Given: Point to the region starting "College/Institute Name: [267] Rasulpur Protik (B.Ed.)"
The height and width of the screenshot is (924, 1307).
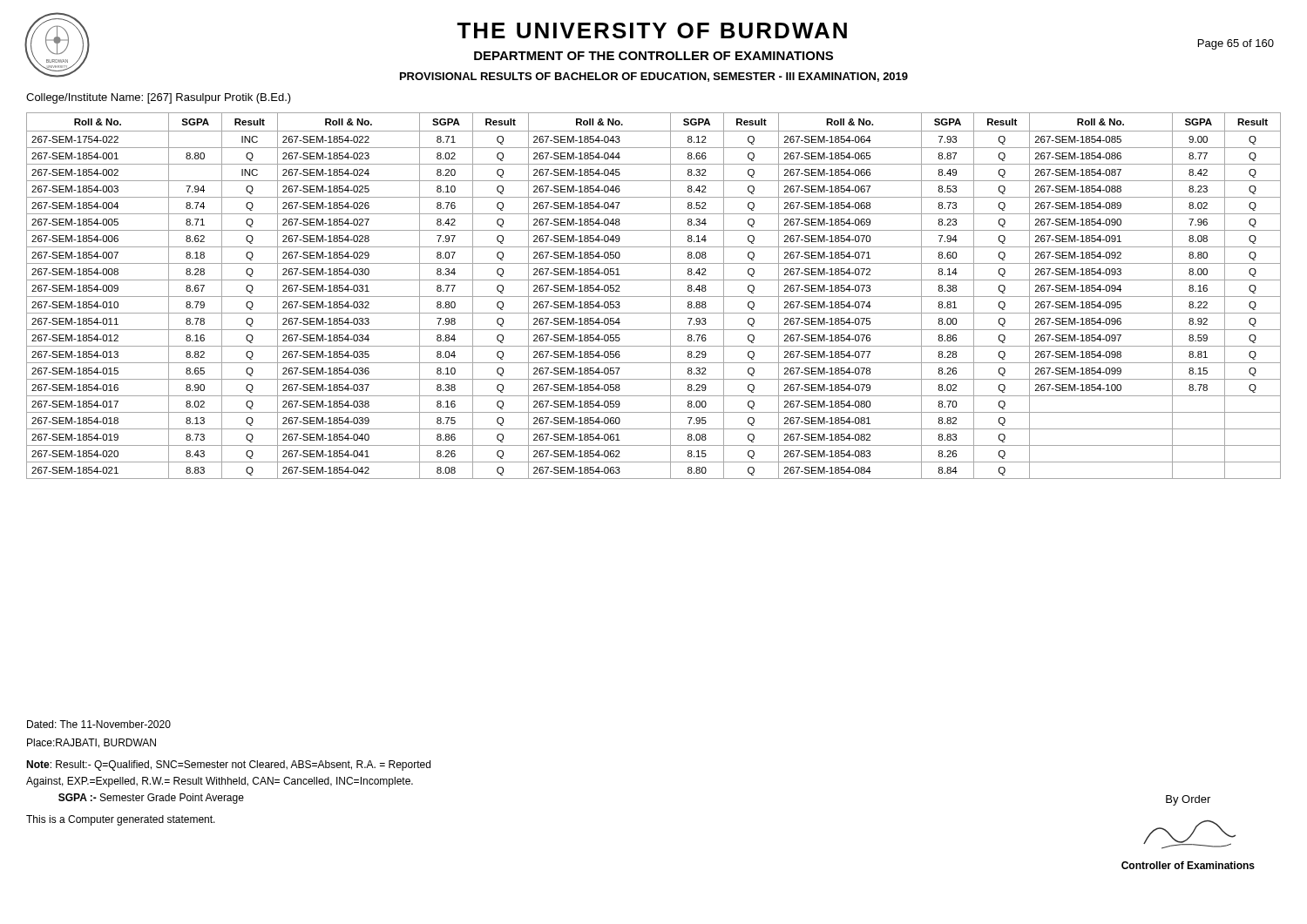Looking at the screenshot, I should coord(159,97).
